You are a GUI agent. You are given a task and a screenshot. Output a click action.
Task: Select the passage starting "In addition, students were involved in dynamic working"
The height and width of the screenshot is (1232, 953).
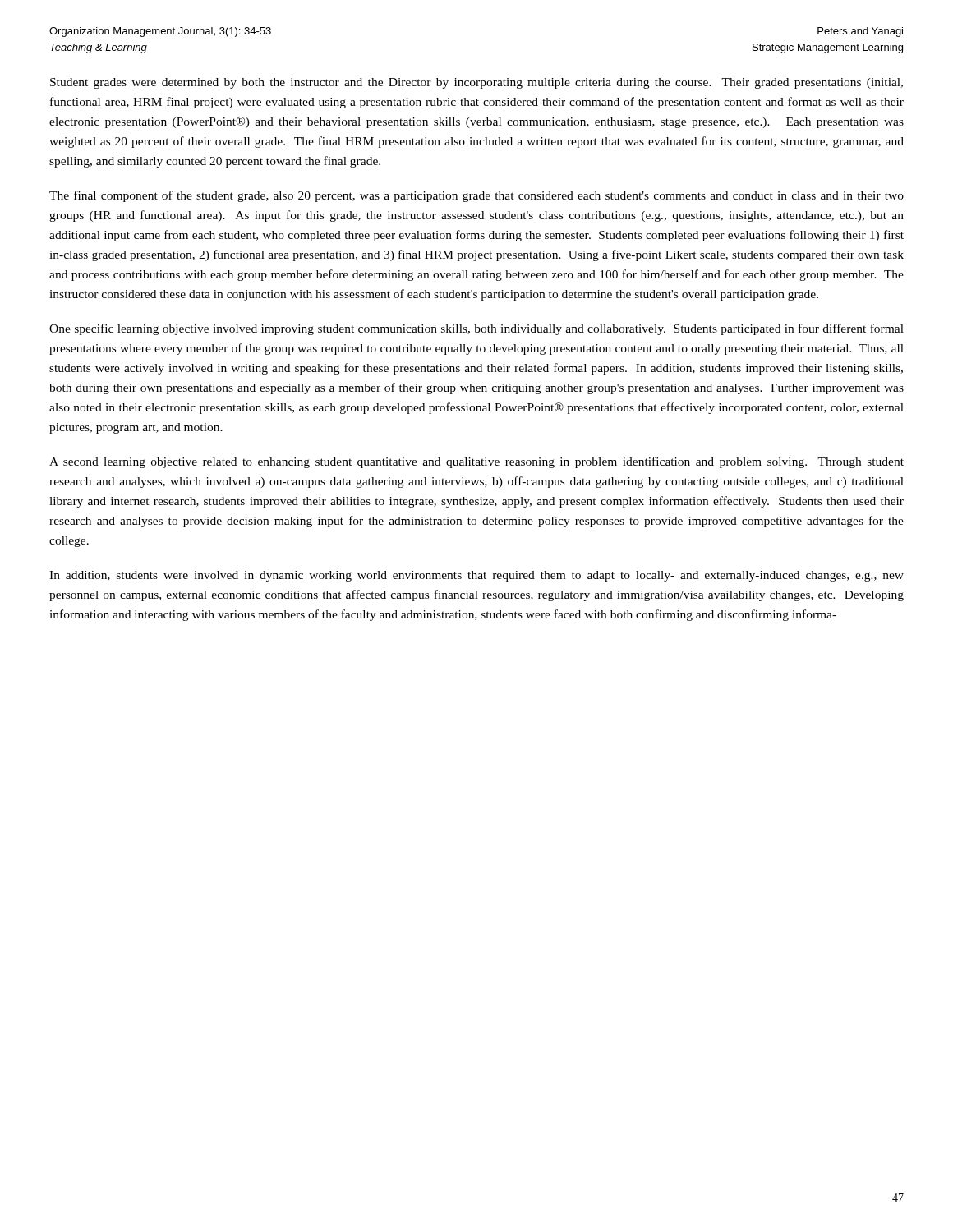(x=476, y=595)
